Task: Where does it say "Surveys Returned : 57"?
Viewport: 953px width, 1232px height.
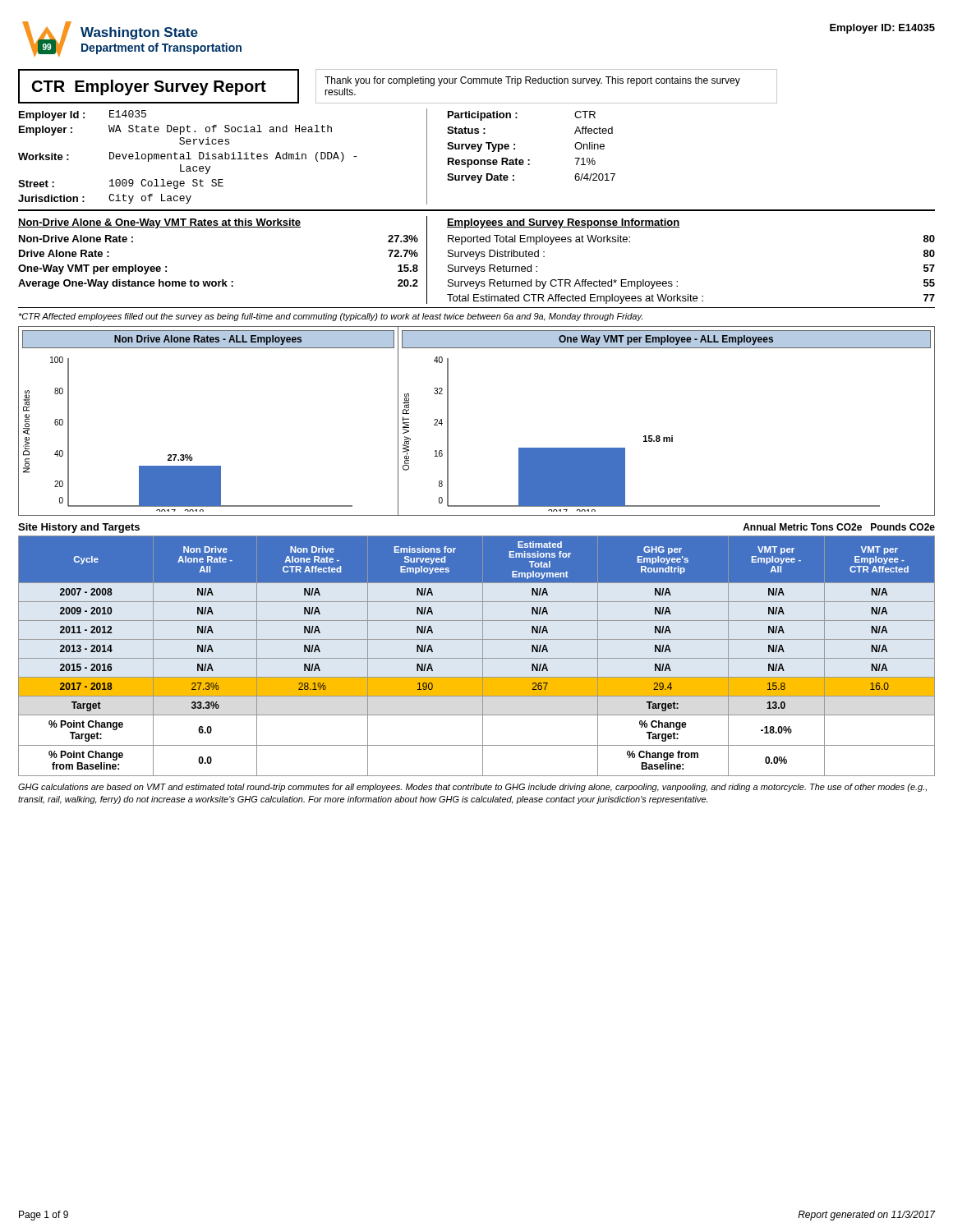Action: [x=492, y=268]
